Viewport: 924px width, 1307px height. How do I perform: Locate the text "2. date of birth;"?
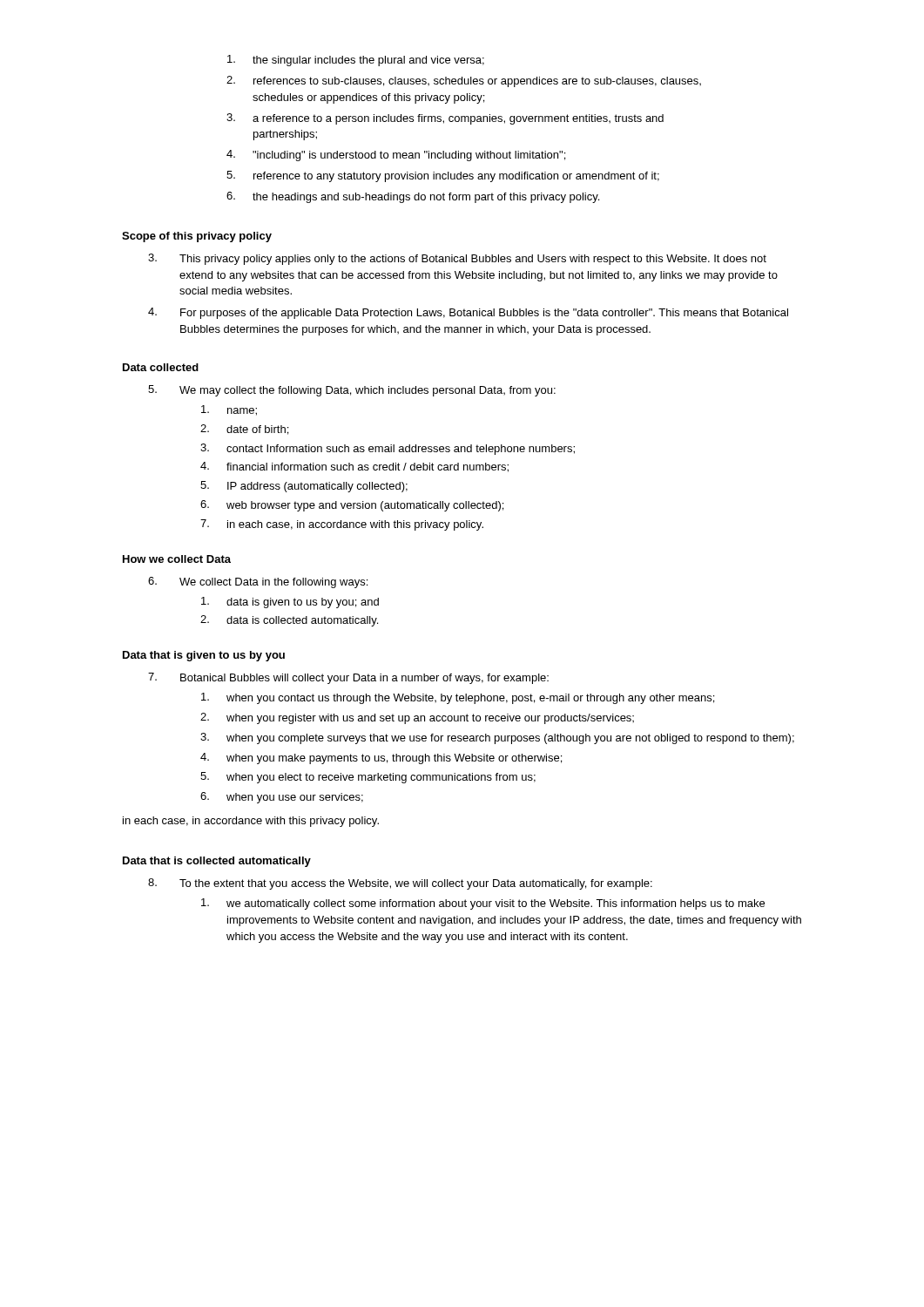[x=245, y=430]
